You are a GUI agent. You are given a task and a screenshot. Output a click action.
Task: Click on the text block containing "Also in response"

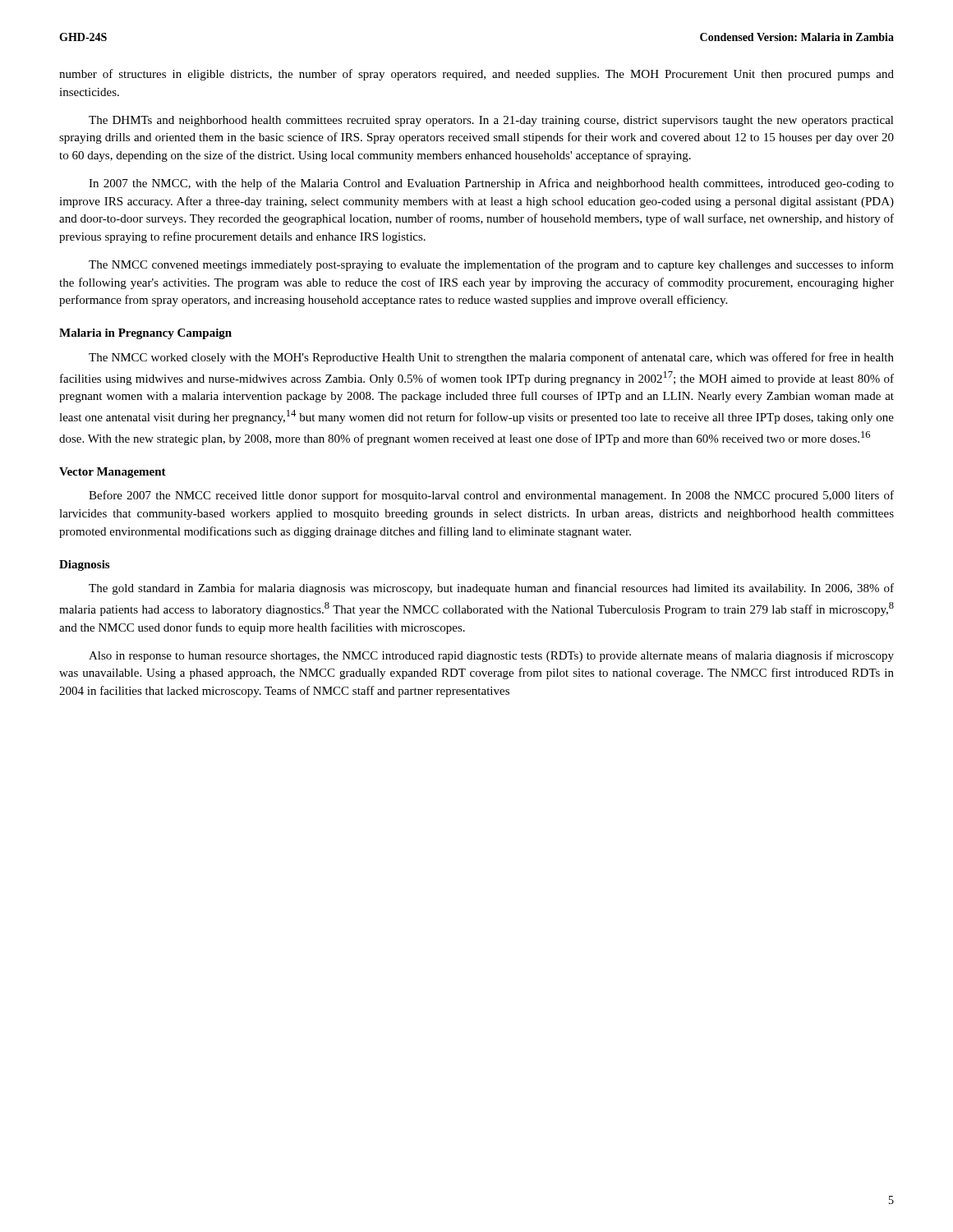click(476, 674)
